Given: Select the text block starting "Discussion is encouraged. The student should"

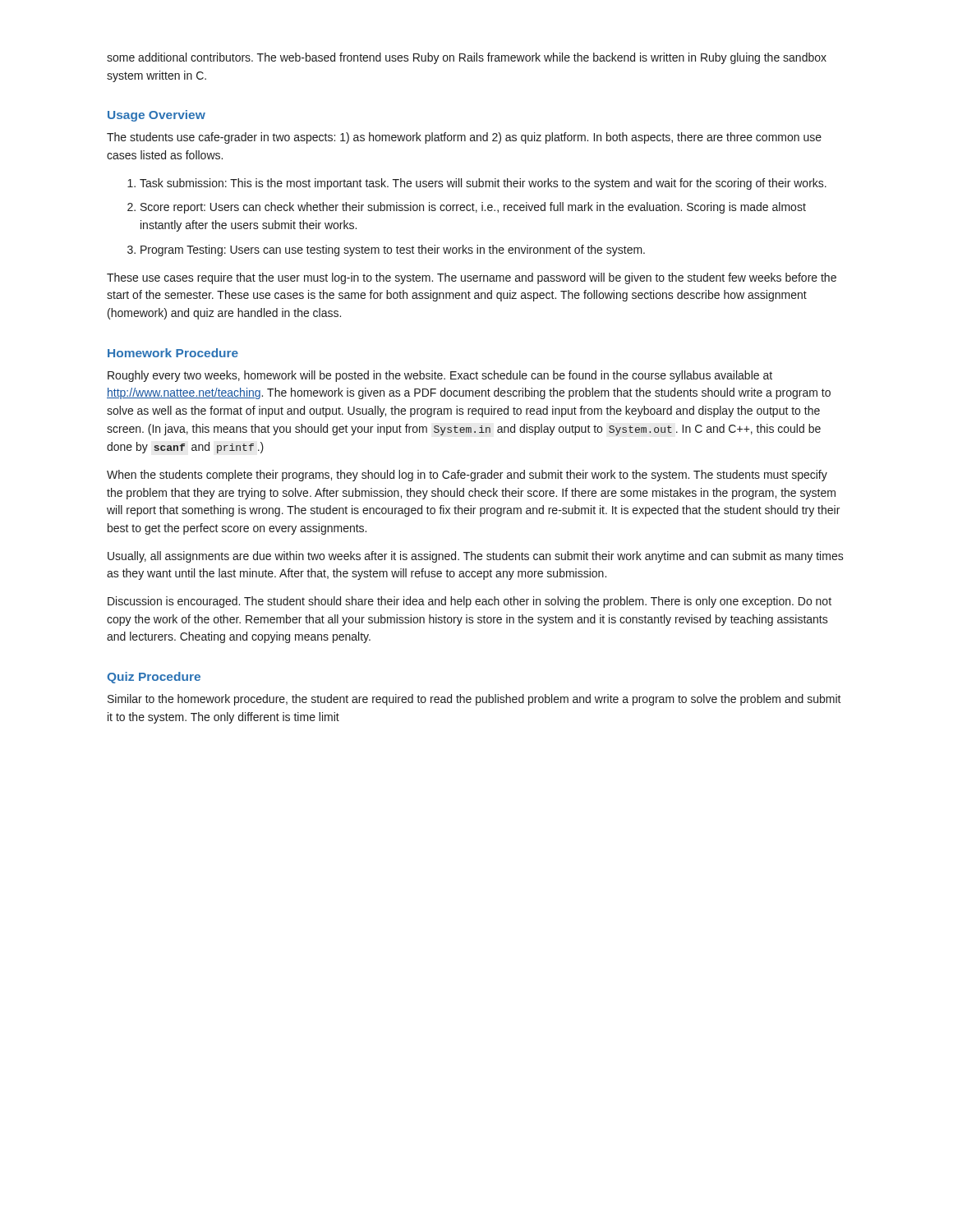Looking at the screenshot, I should 469,619.
